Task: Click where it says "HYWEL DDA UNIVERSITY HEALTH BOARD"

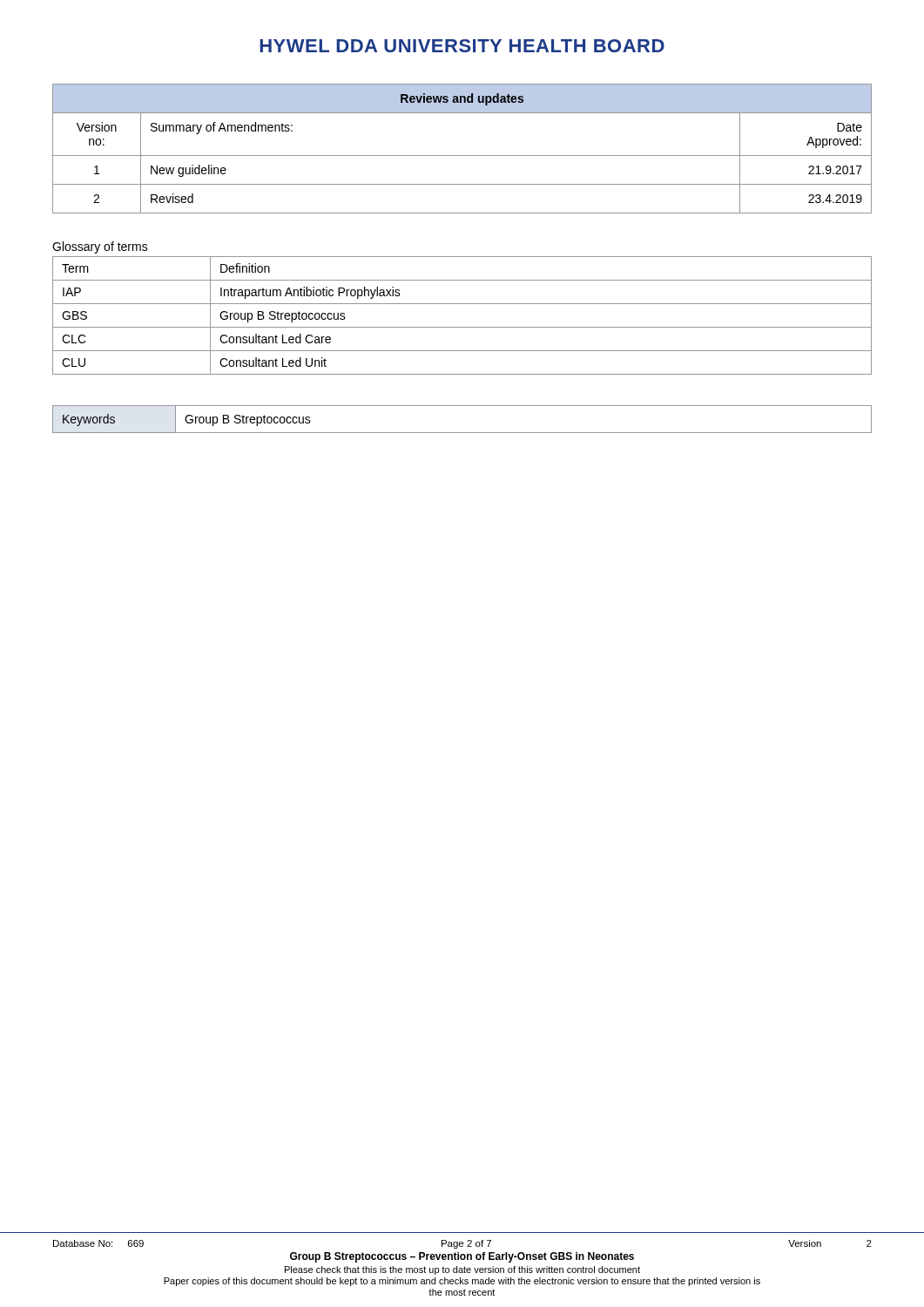Action: click(x=462, y=46)
